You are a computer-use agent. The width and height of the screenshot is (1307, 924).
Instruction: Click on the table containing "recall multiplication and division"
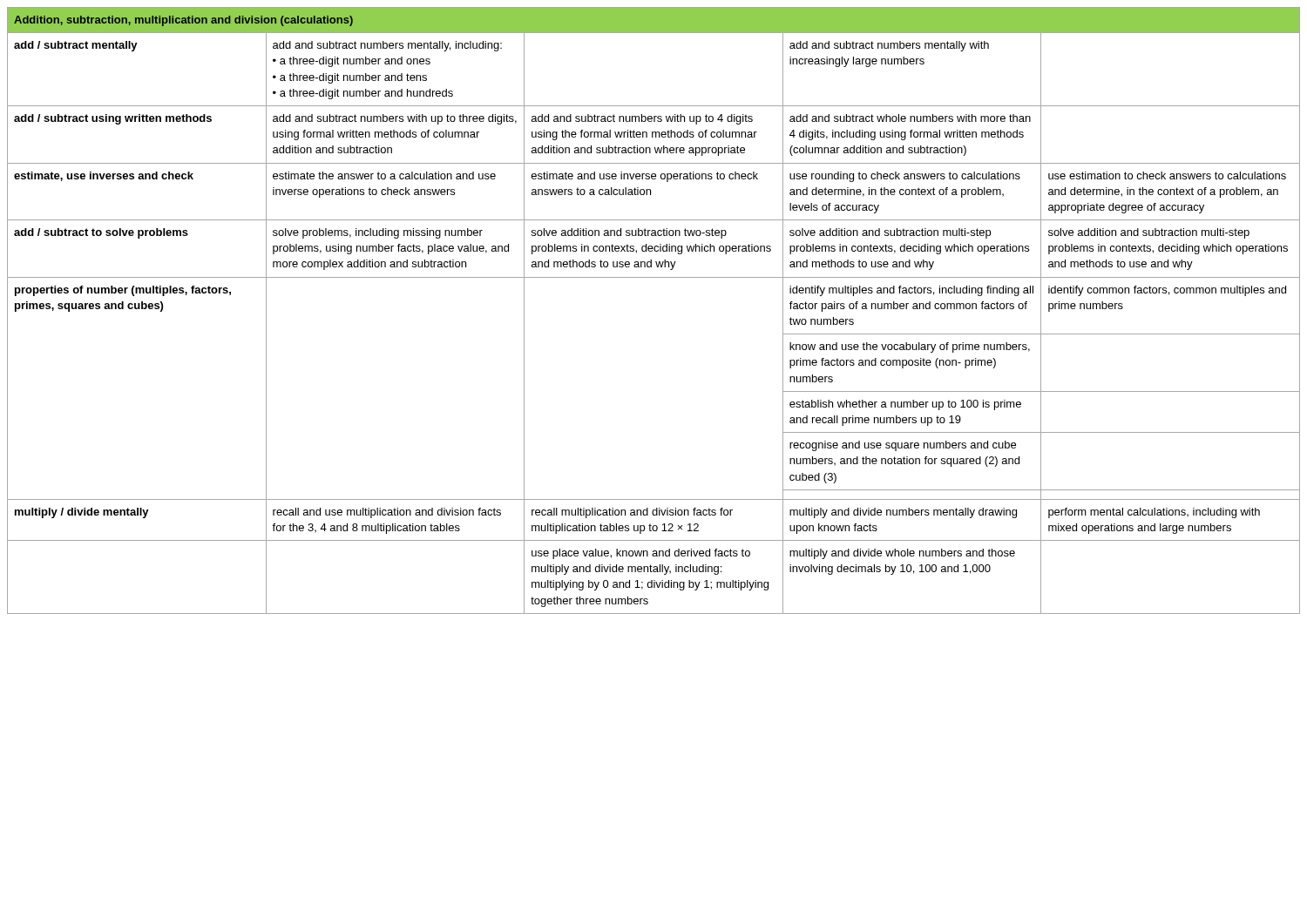coord(654,310)
